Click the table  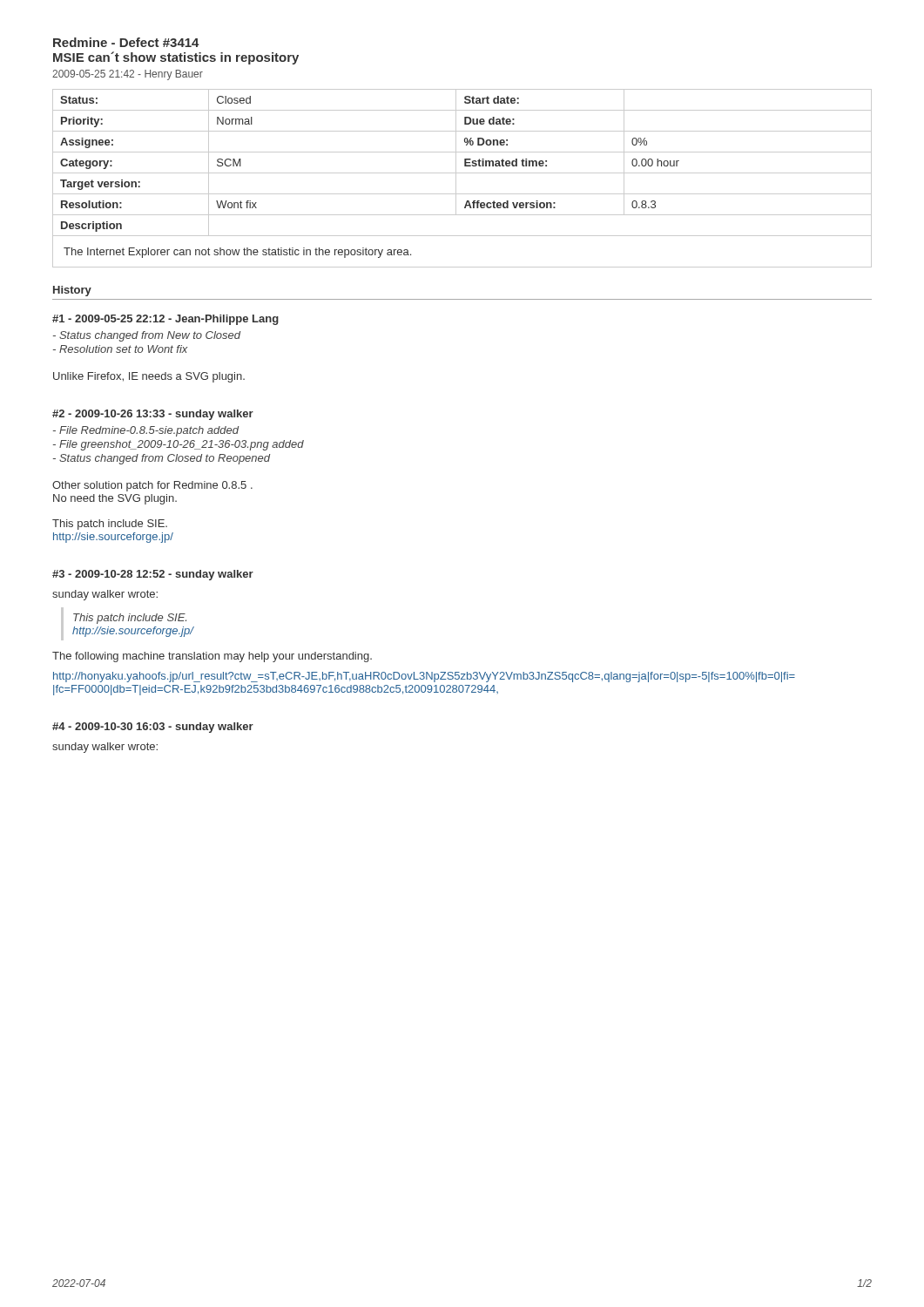click(462, 178)
